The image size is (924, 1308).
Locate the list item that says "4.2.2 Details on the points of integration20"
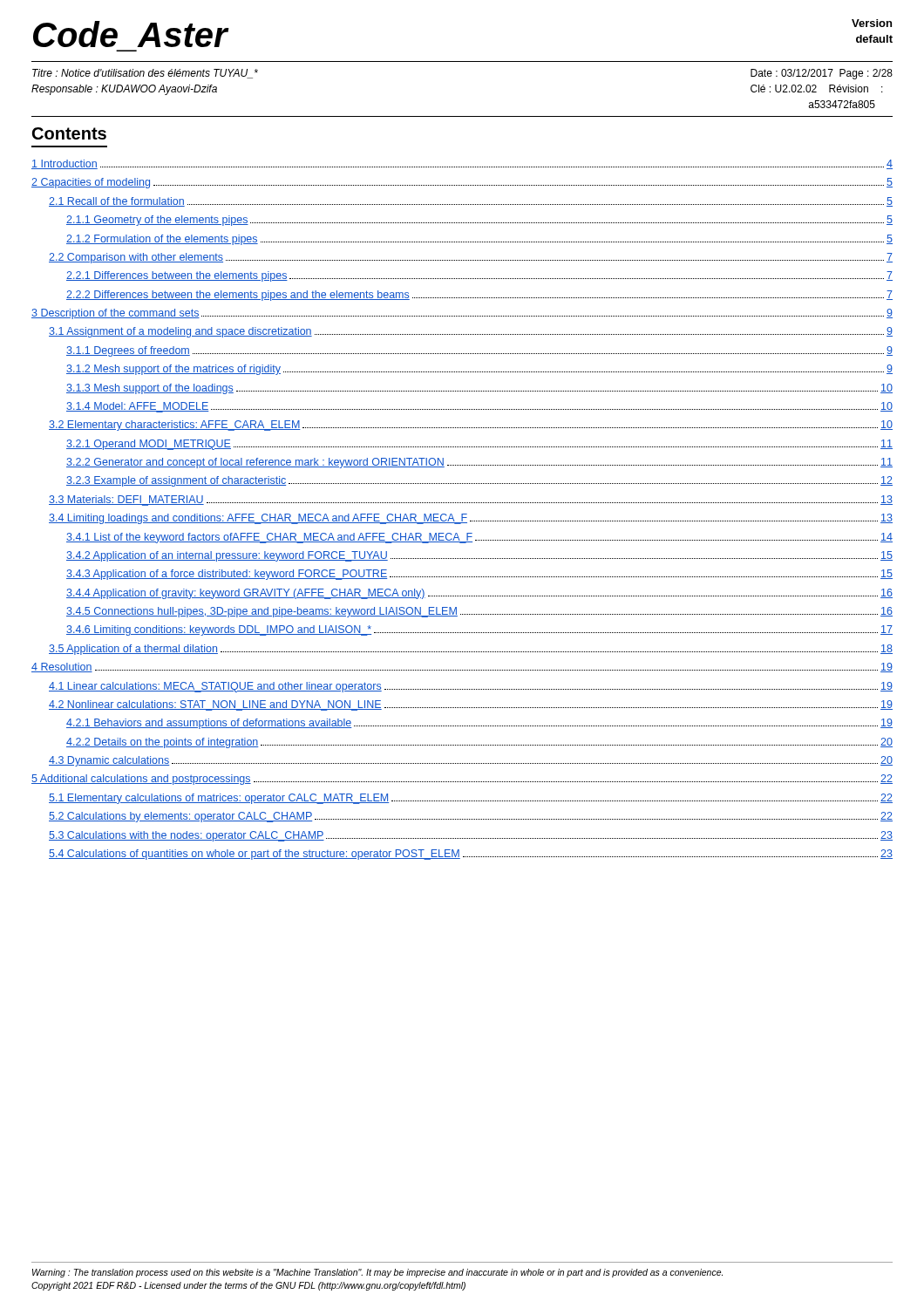(x=479, y=742)
